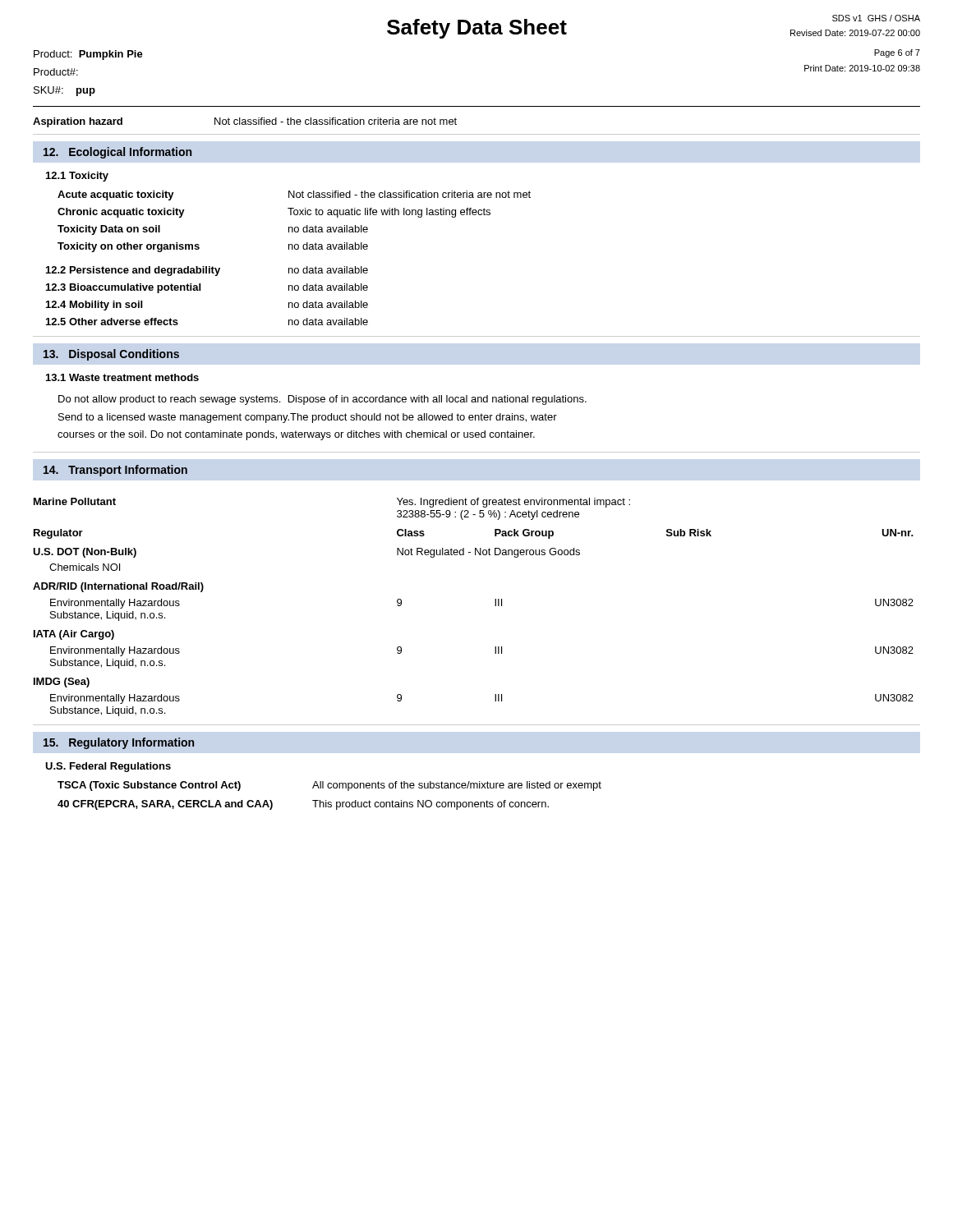
Task: Find the section header that reads "12. Ecological Information"
Action: (118, 152)
